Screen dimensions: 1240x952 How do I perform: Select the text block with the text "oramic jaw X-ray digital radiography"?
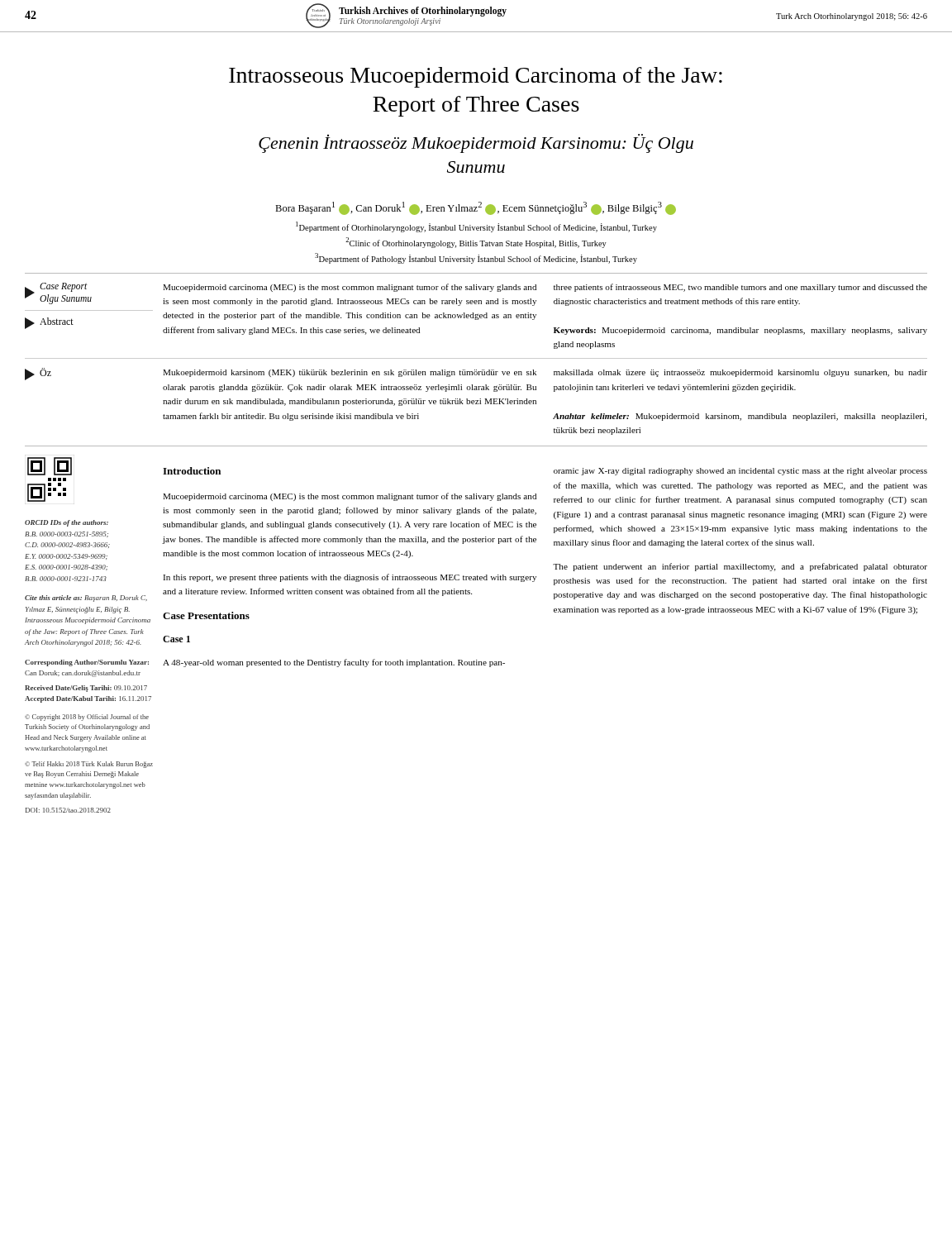[740, 541]
